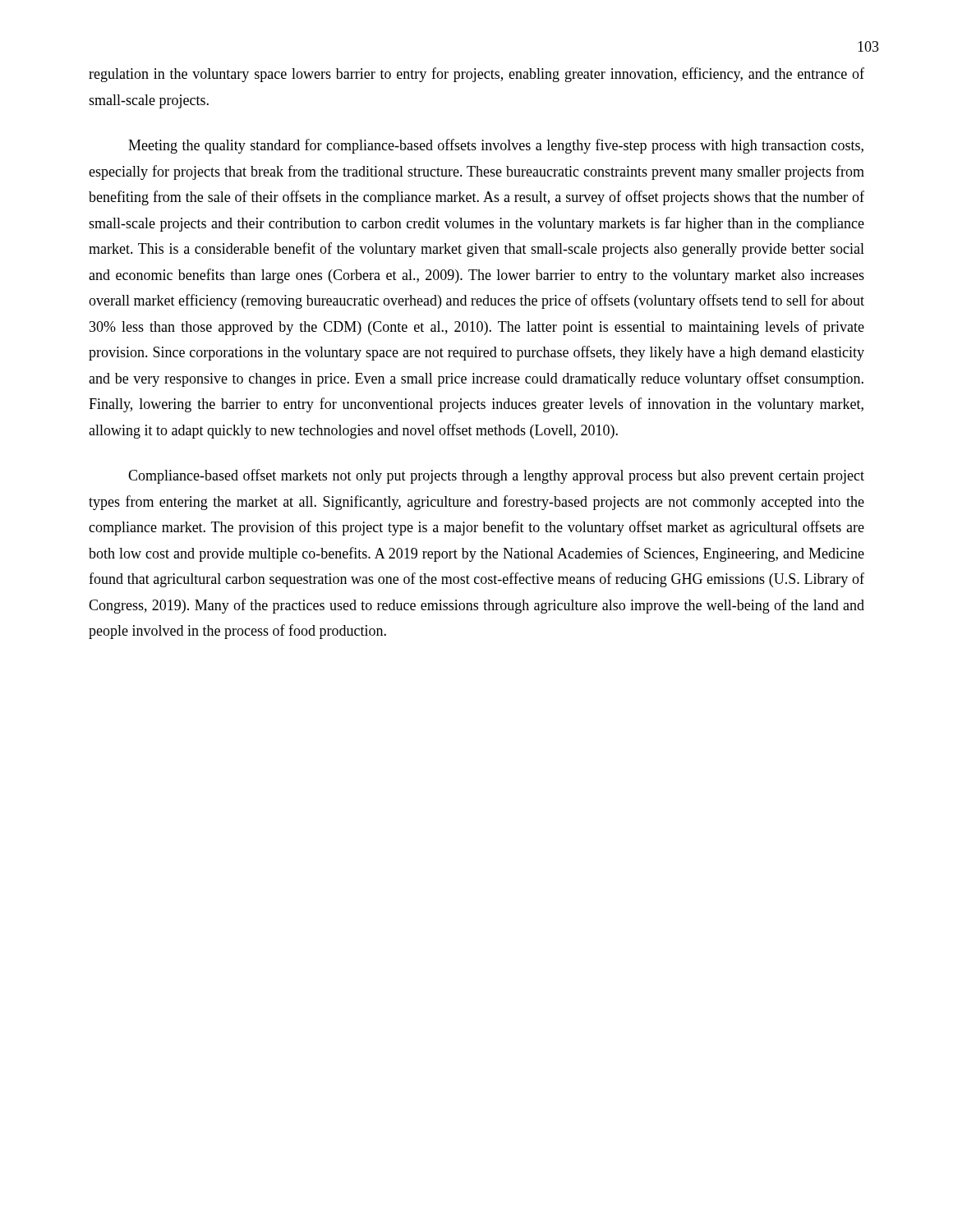Where is the passage that starts "Compliance-based offset markets"?
The image size is (953, 1232).
pyautogui.click(x=476, y=554)
